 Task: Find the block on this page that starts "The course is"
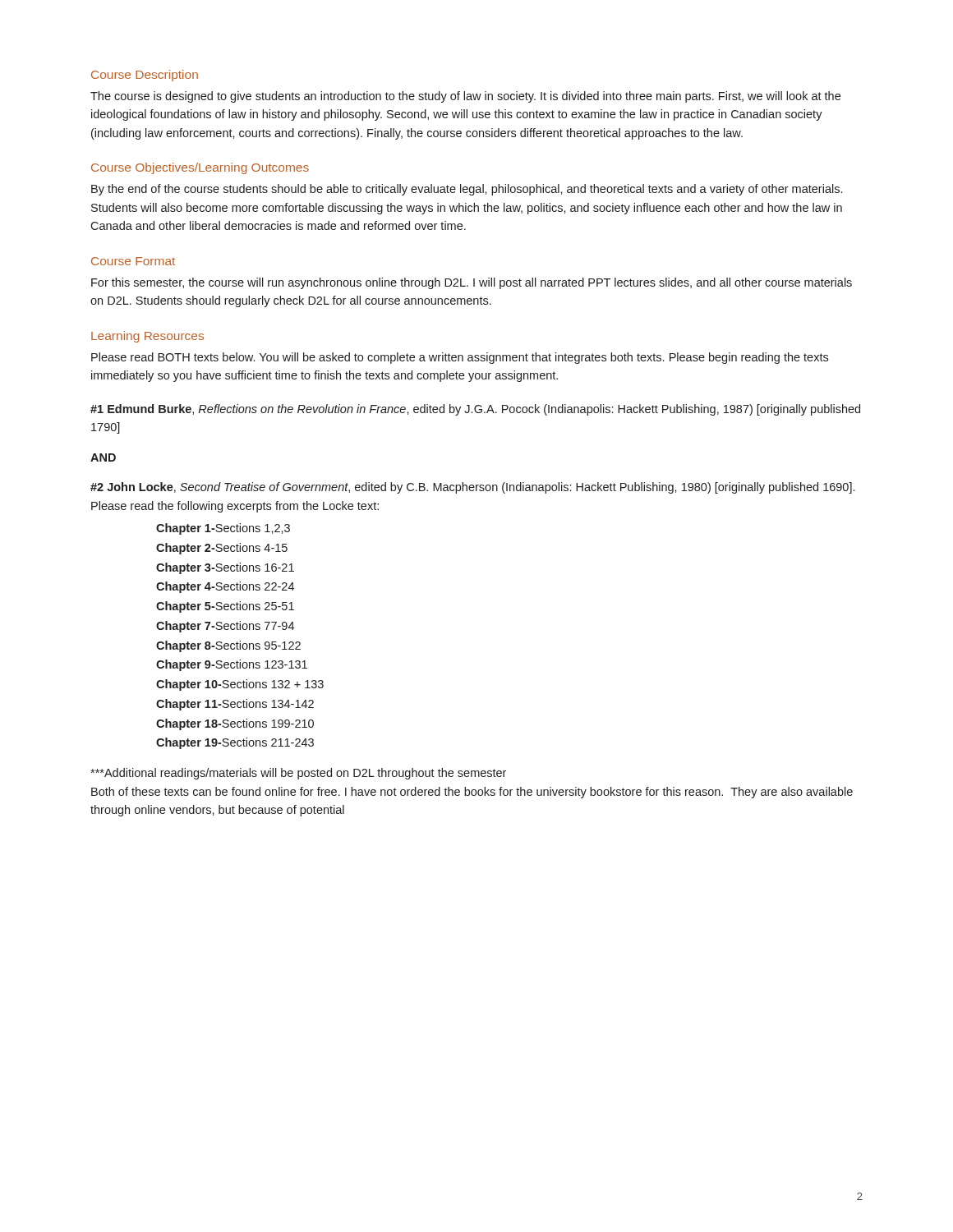(466, 115)
